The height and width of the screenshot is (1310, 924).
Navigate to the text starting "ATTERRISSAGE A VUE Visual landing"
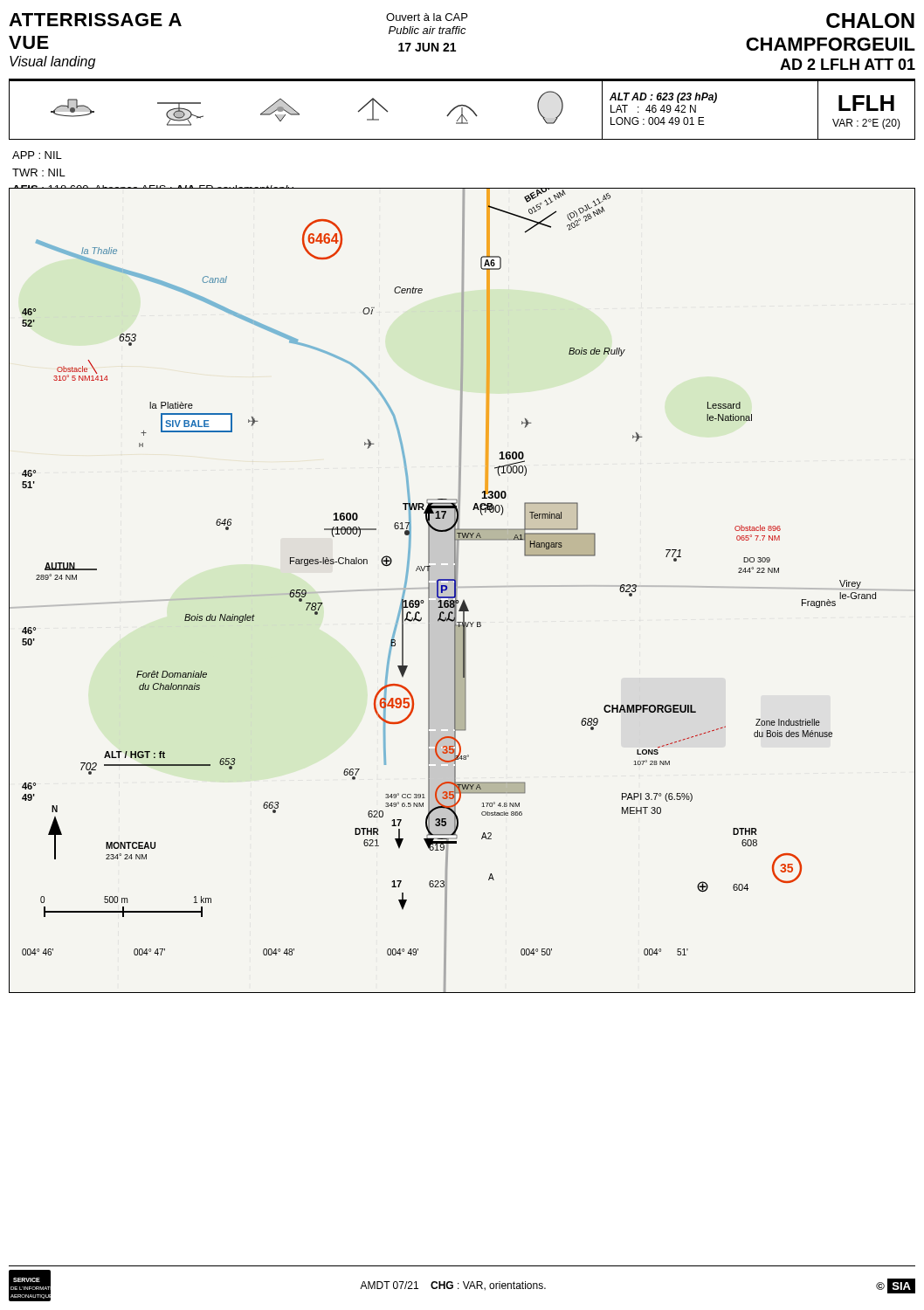click(462, 42)
